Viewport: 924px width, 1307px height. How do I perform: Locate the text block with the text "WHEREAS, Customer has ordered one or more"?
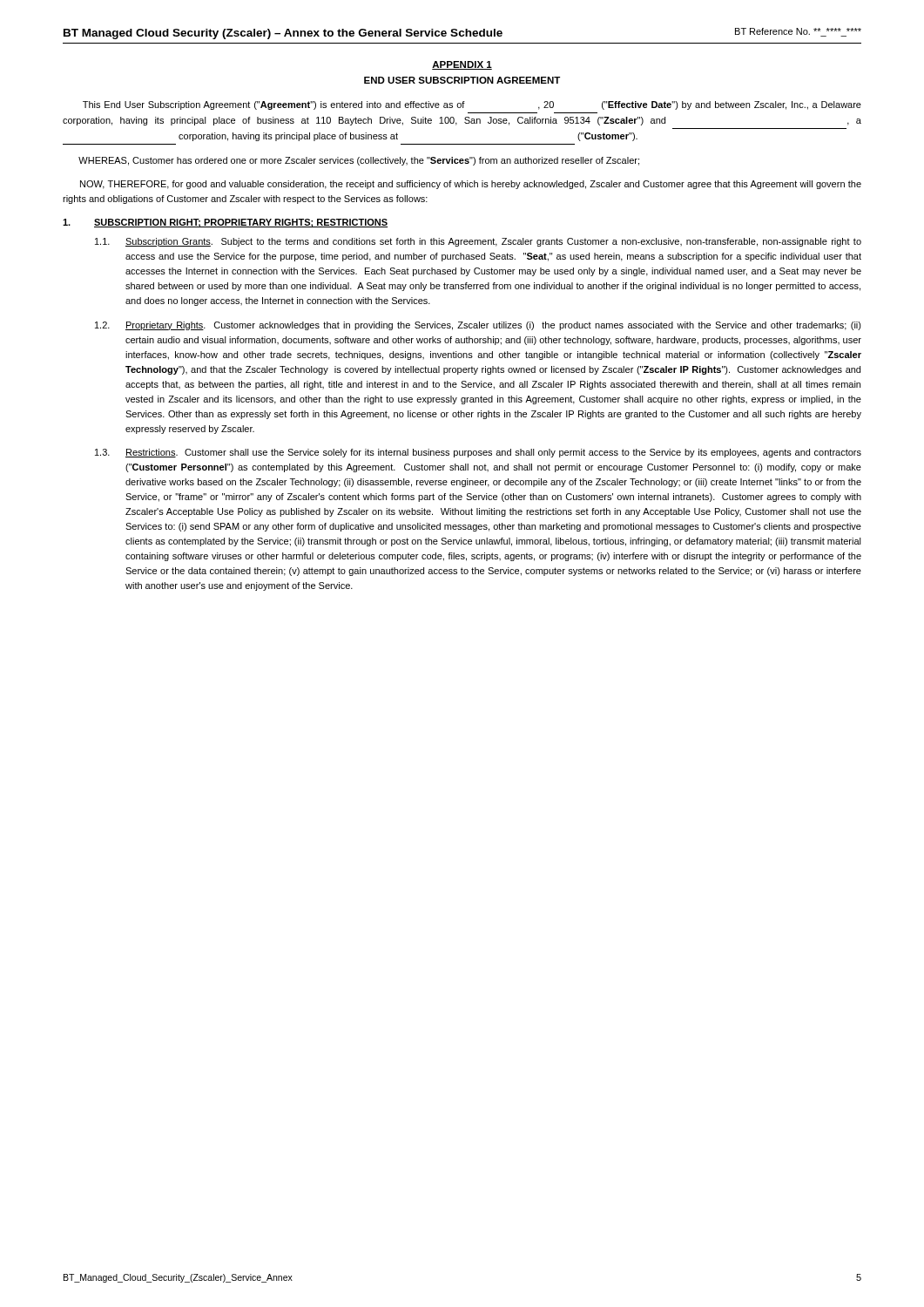tap(351, 160)
